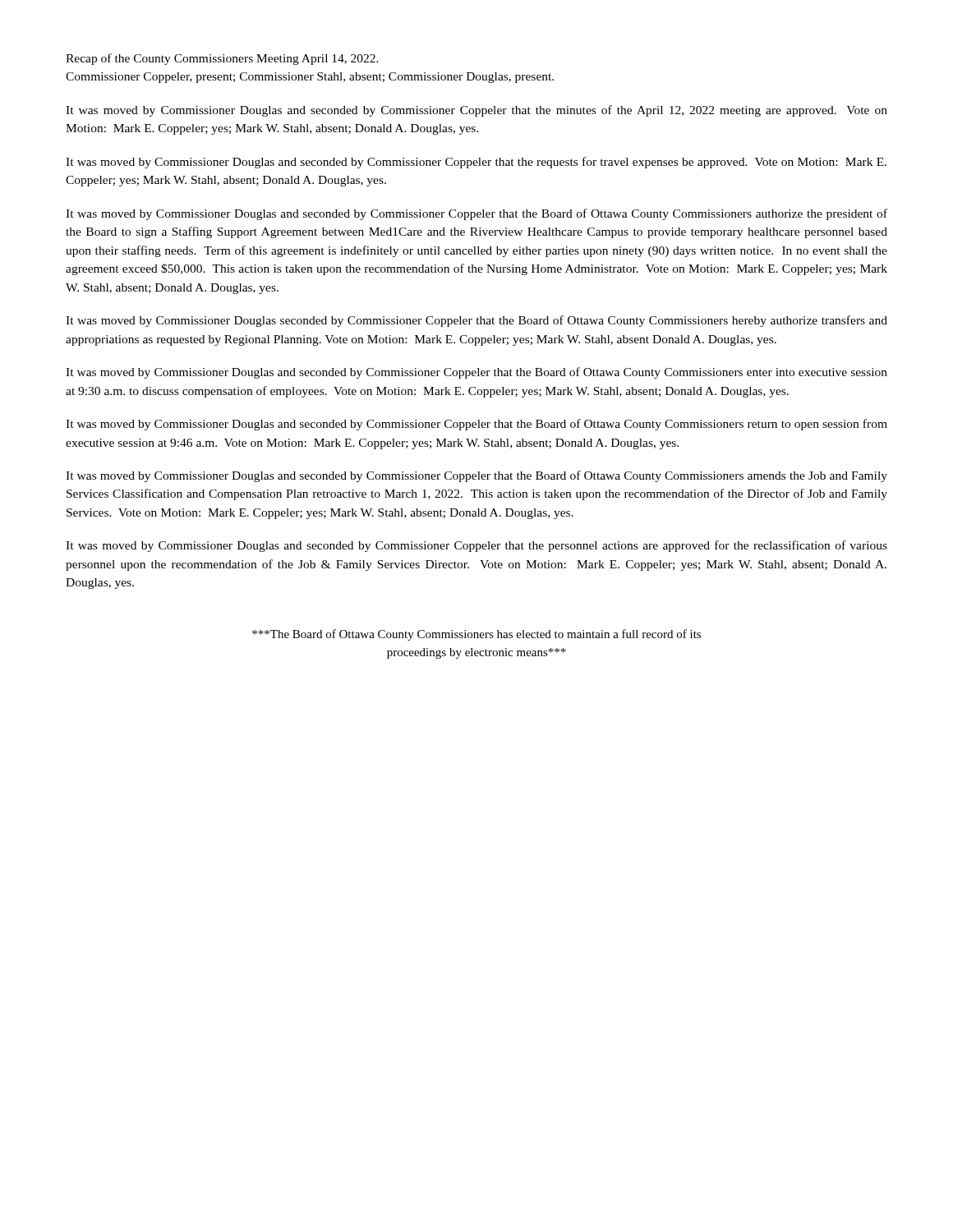Locate the block of text that opens with "Recap of the County"
The width and height of the screenshot is (953, 1232).
[x=310, y=67]
